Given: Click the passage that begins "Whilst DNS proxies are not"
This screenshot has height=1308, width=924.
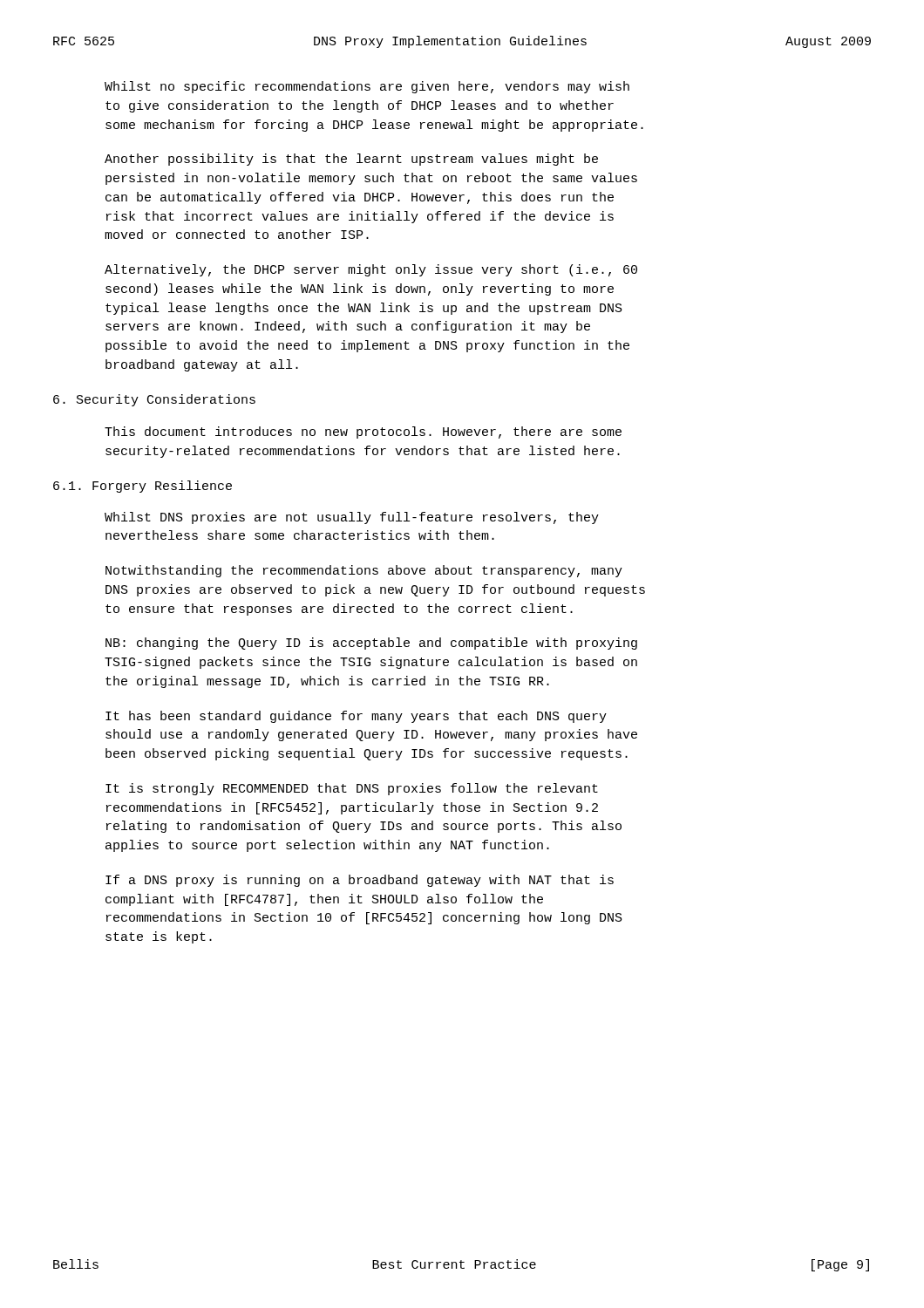Looking at the screenshot, I should pos(352,527).
